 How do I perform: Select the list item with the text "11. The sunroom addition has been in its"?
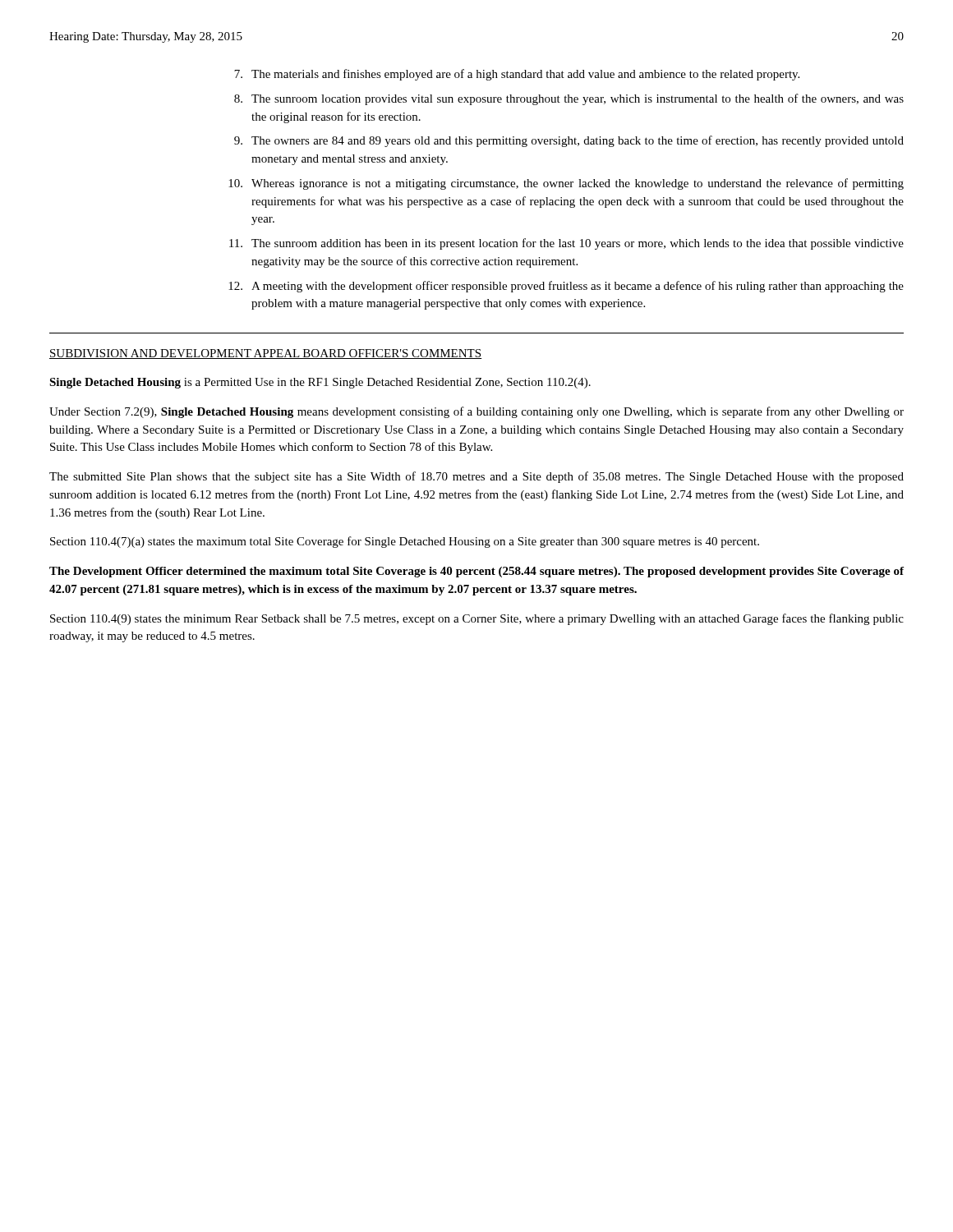(x=559, y=253)
